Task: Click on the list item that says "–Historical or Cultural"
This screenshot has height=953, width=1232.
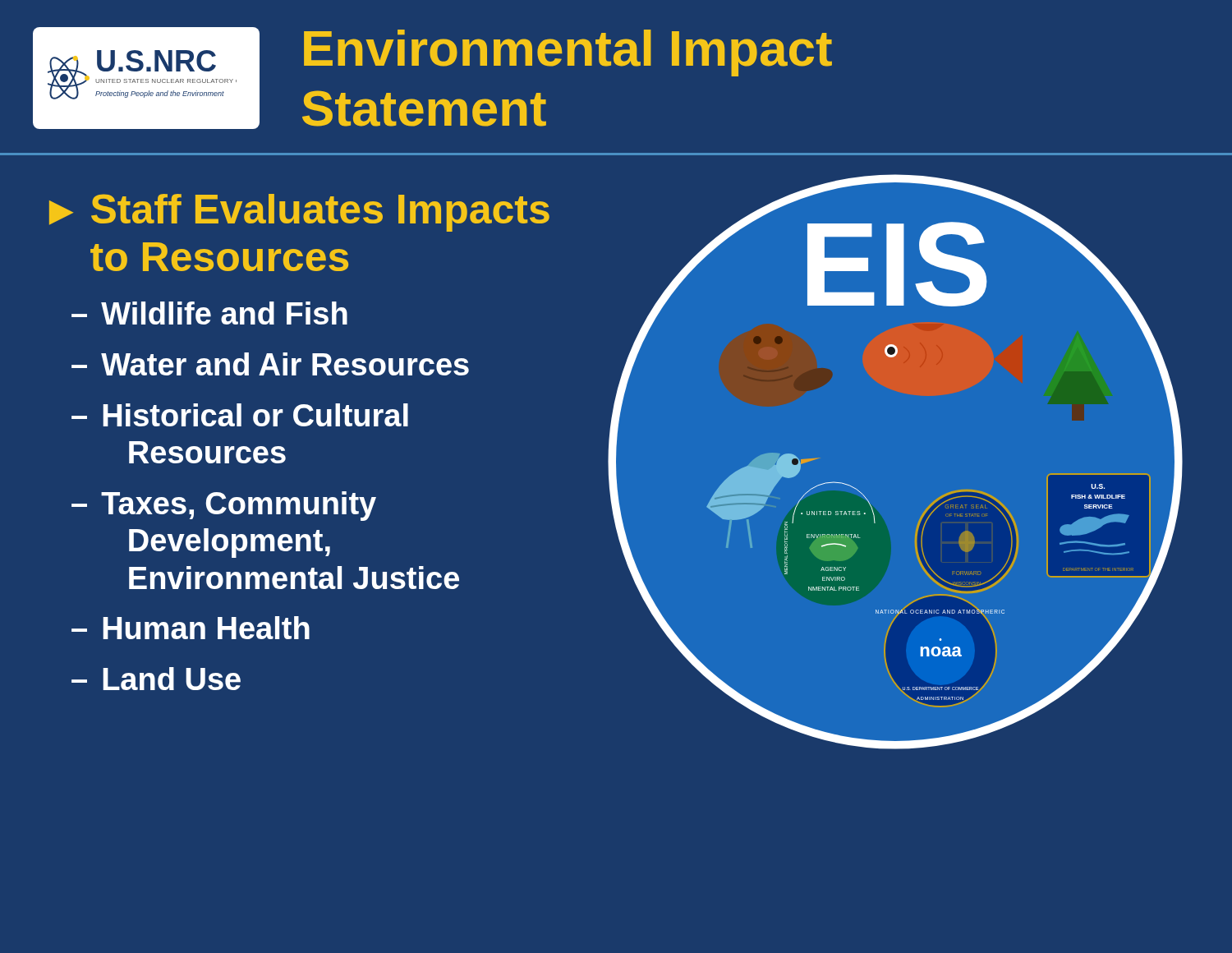Action: coord(240,435)
